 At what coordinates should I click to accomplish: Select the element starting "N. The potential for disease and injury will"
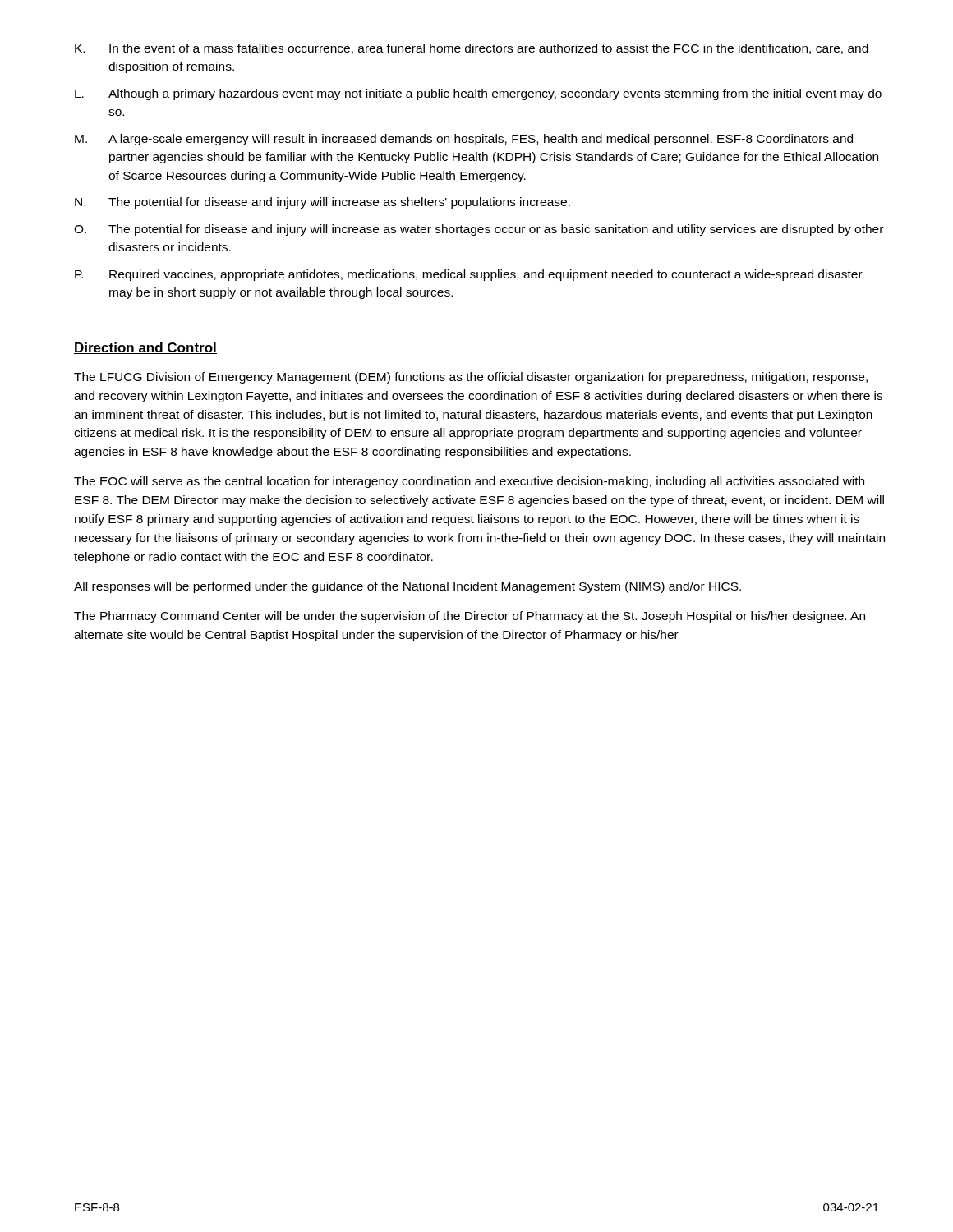click(x=481, y=202)
